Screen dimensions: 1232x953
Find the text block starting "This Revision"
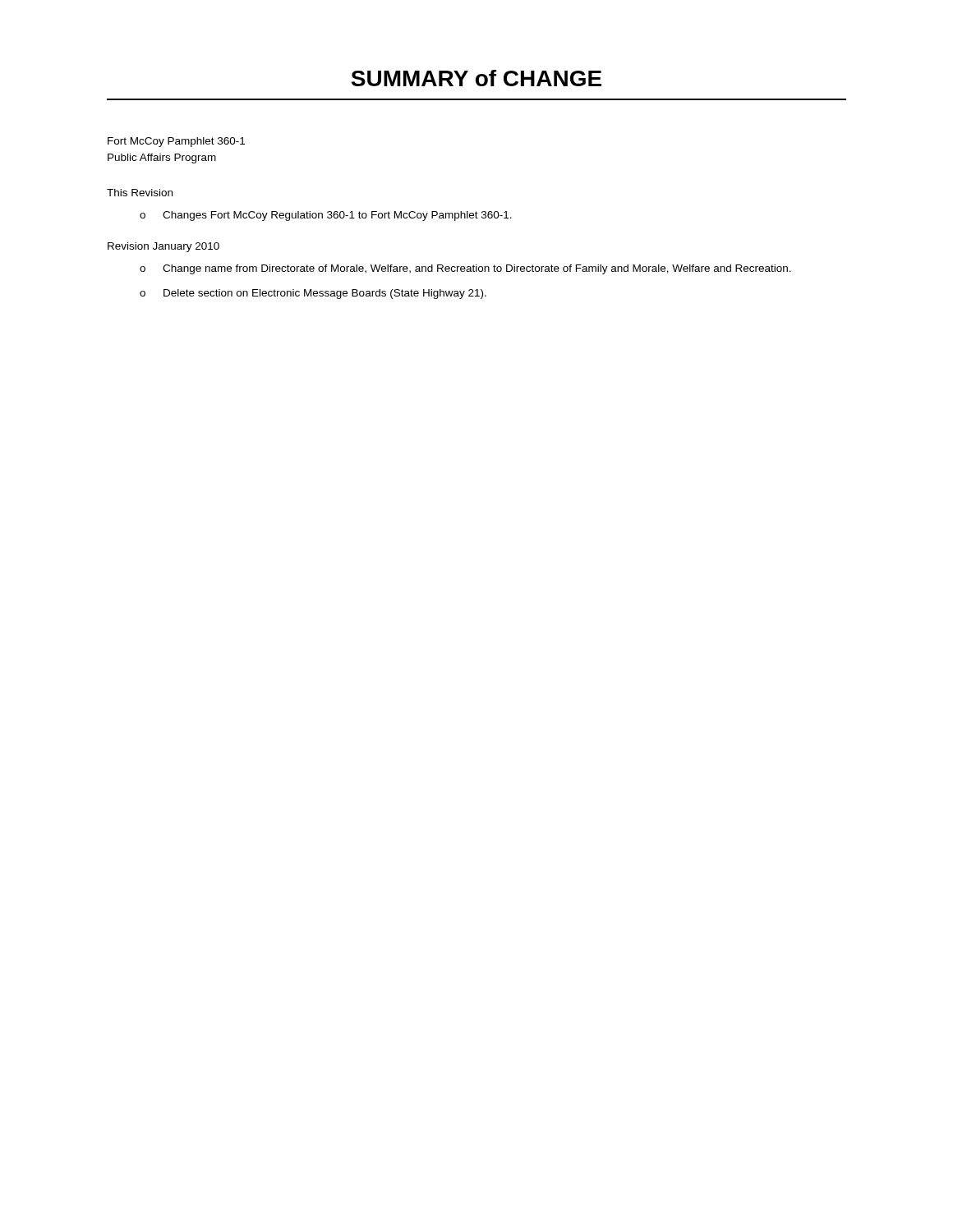[x=140, y=192]
